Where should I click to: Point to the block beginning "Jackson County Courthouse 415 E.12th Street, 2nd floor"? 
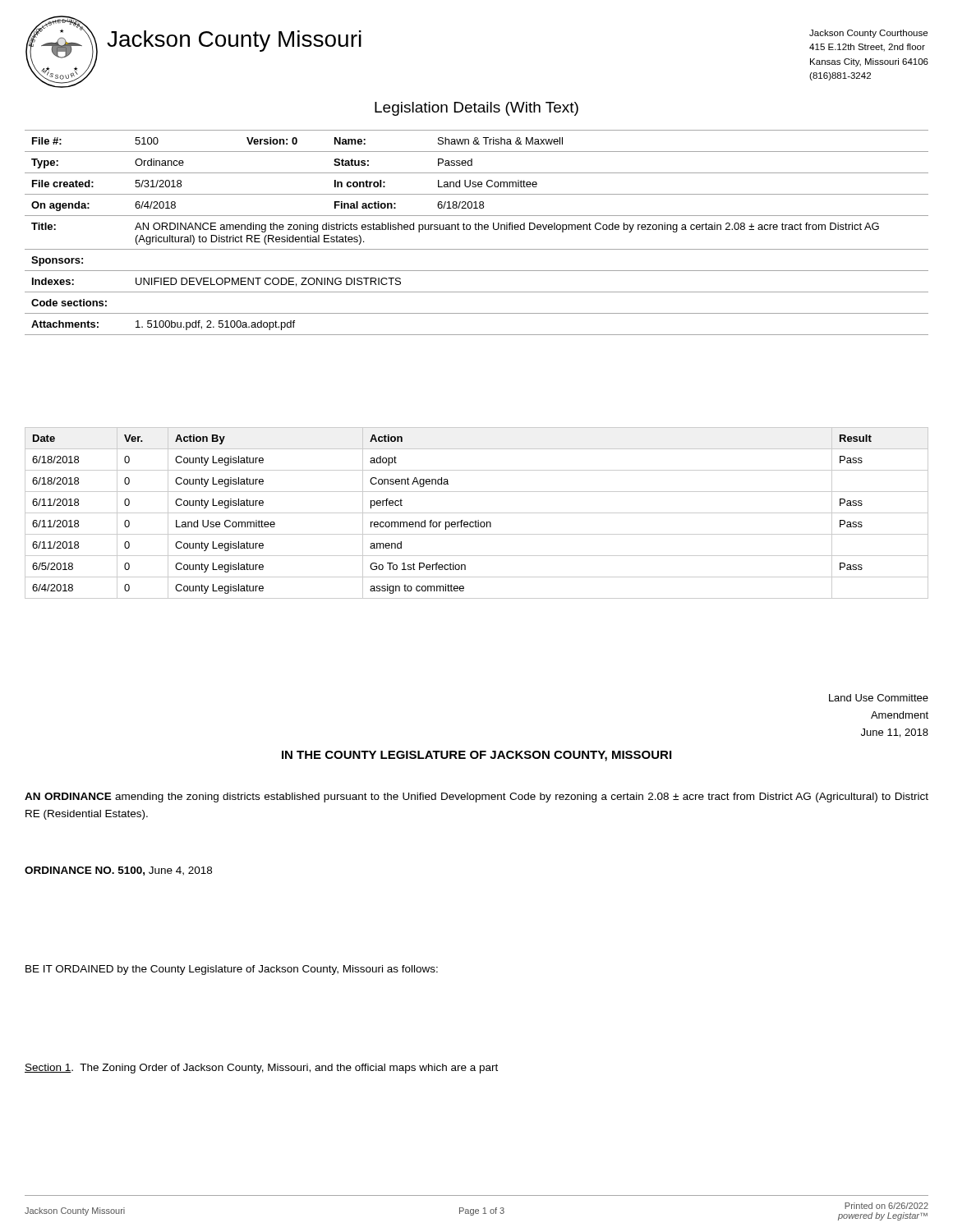(869, 54)
